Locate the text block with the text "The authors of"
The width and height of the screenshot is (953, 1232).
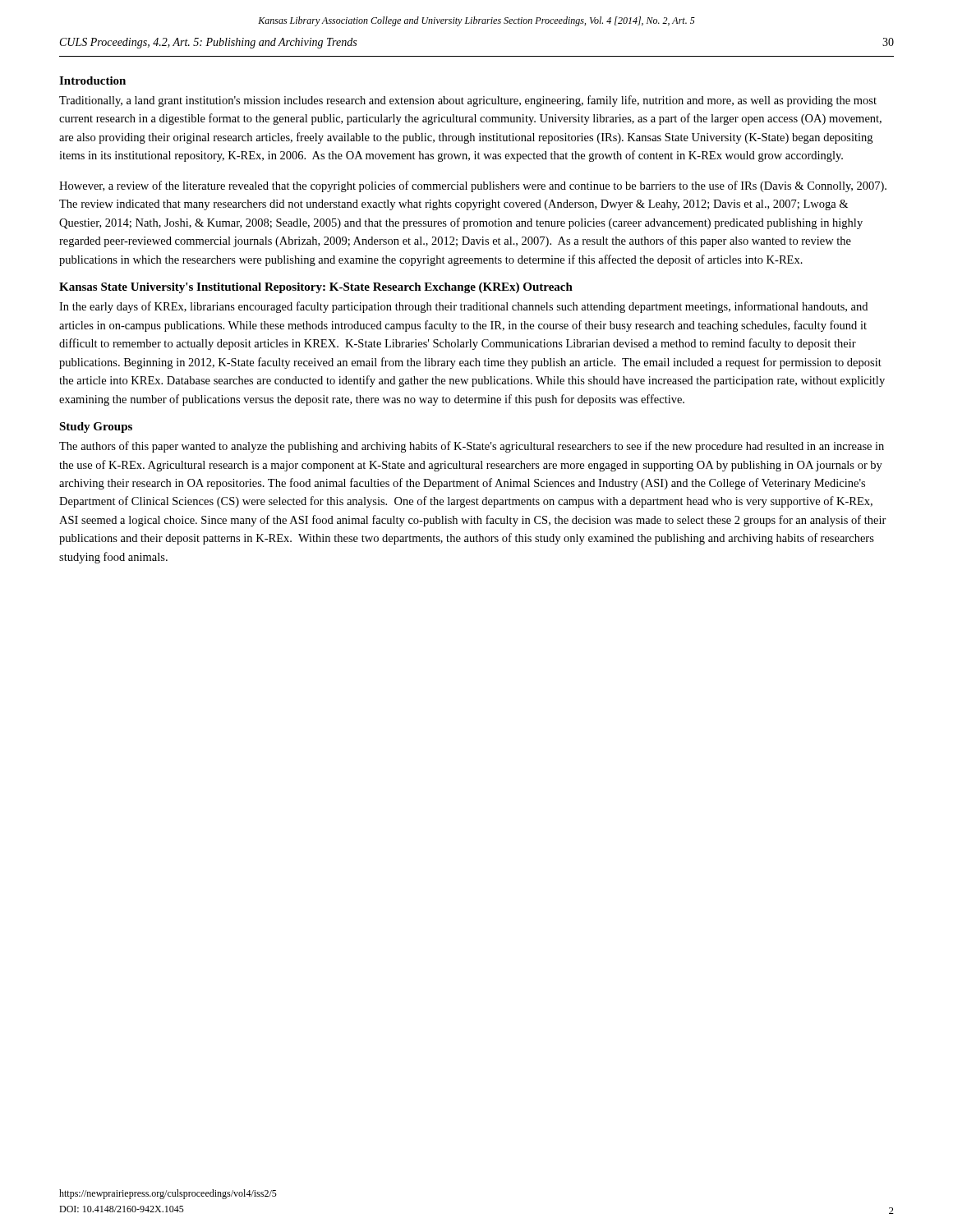click(x=473, y=501)
